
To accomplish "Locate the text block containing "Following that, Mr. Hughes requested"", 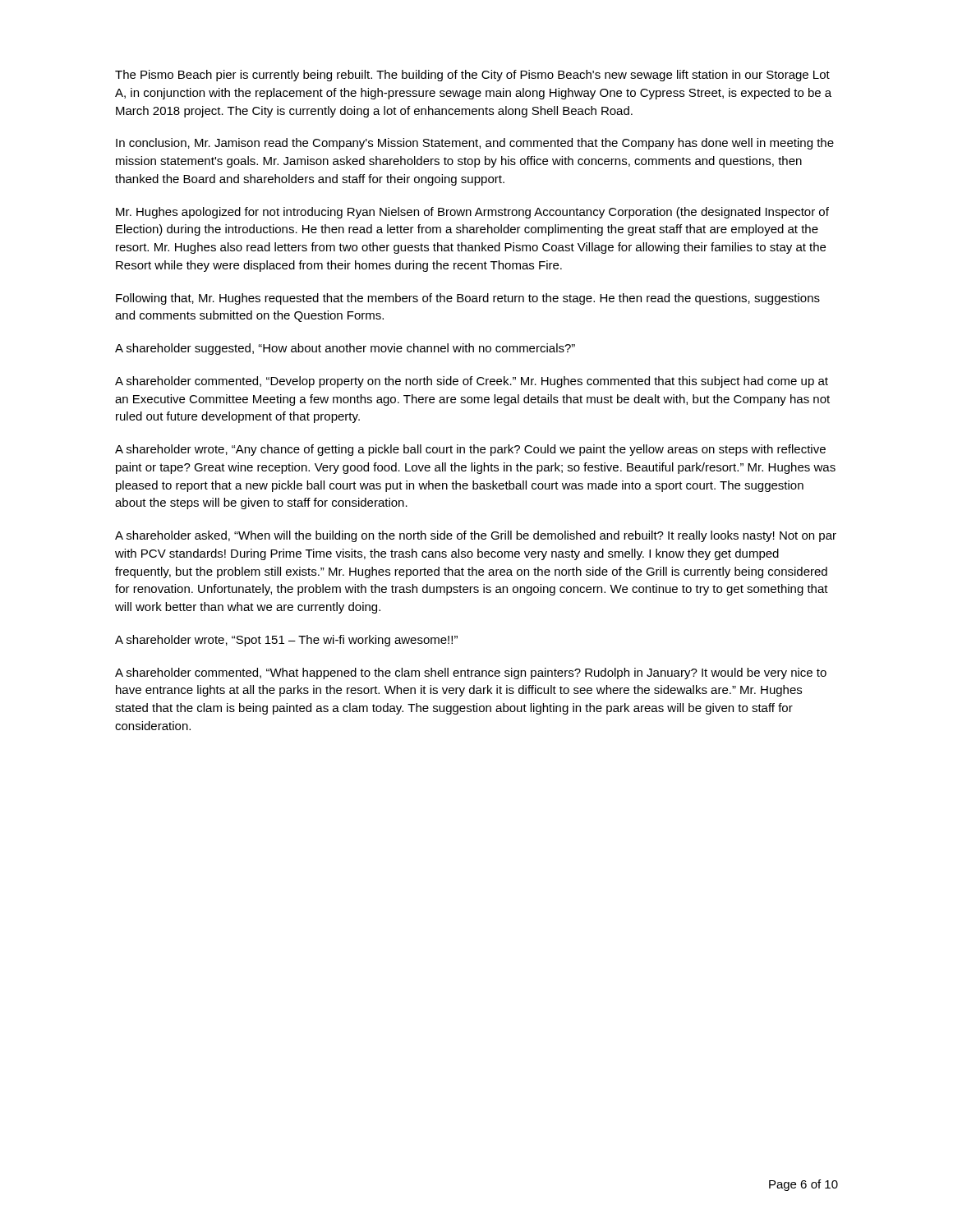I will point(467,306).
